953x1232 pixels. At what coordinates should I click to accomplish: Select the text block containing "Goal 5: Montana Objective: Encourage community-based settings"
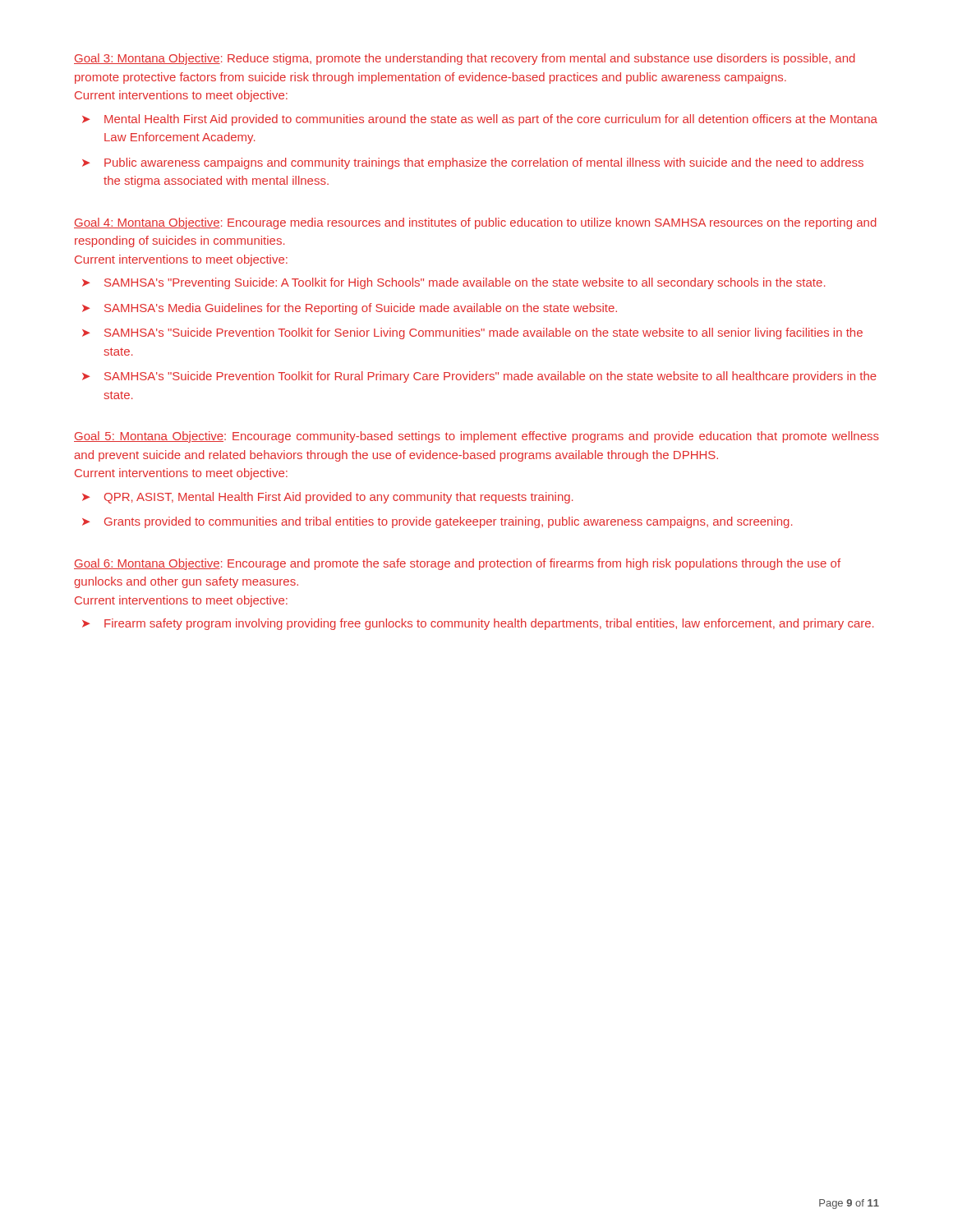[476, 437]
